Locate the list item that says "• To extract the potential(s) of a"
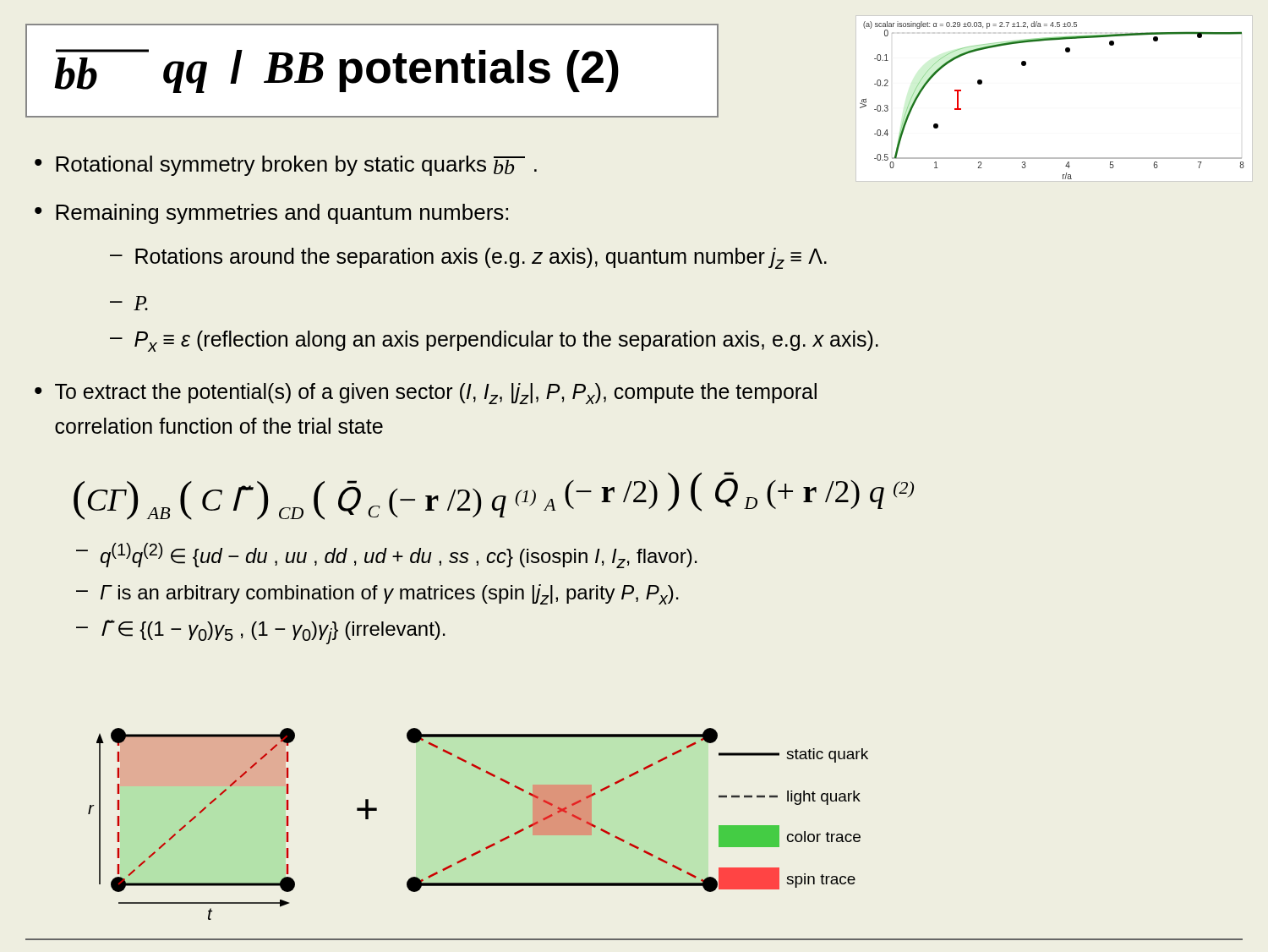Screen dimensions: 952x1268 point(478,410)
